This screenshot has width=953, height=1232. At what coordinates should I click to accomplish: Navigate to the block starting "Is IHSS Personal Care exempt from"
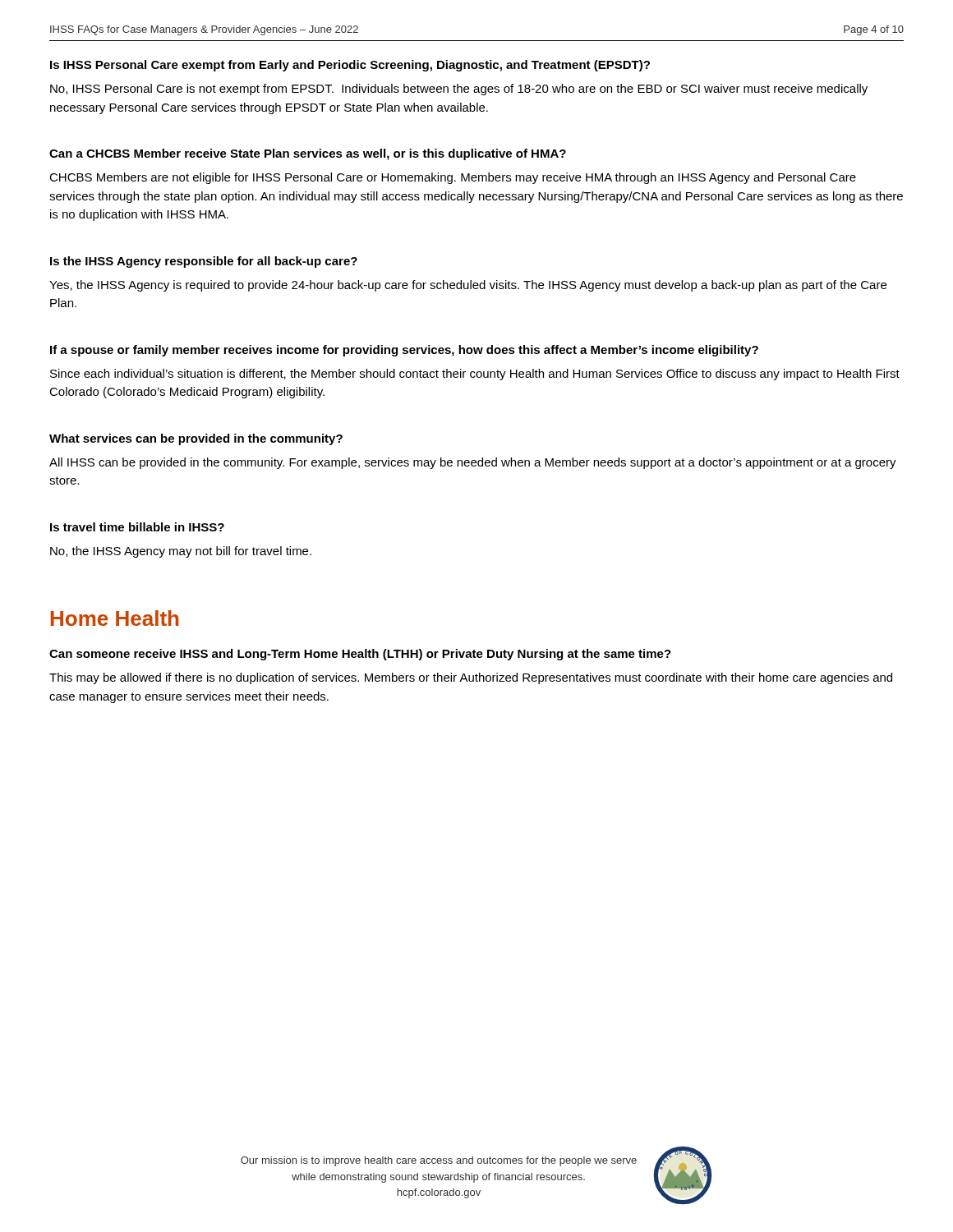[x=350, y=64]
